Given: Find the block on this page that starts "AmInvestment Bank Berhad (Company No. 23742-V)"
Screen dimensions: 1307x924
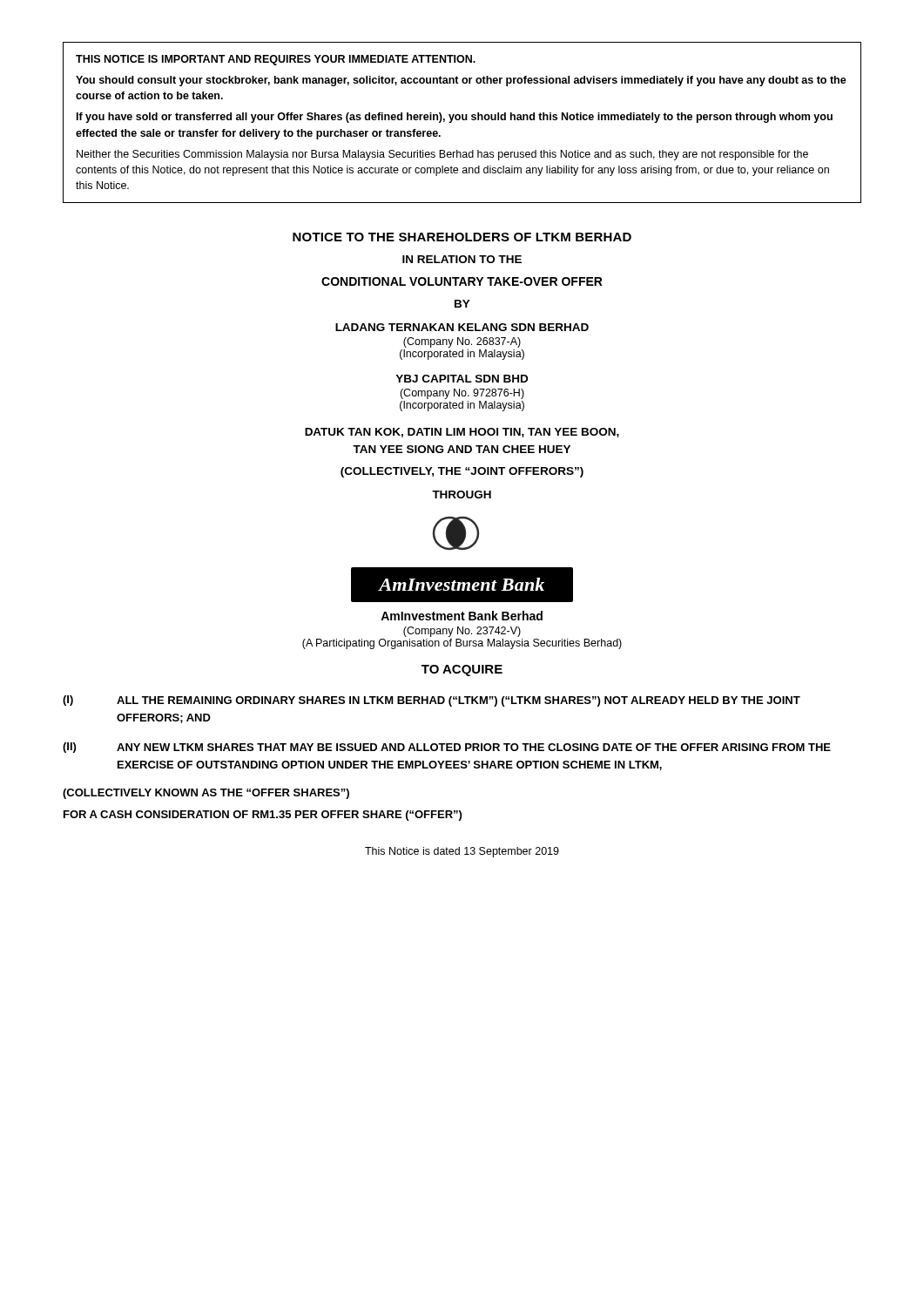Looking at the screenshot, I should 462,629.
